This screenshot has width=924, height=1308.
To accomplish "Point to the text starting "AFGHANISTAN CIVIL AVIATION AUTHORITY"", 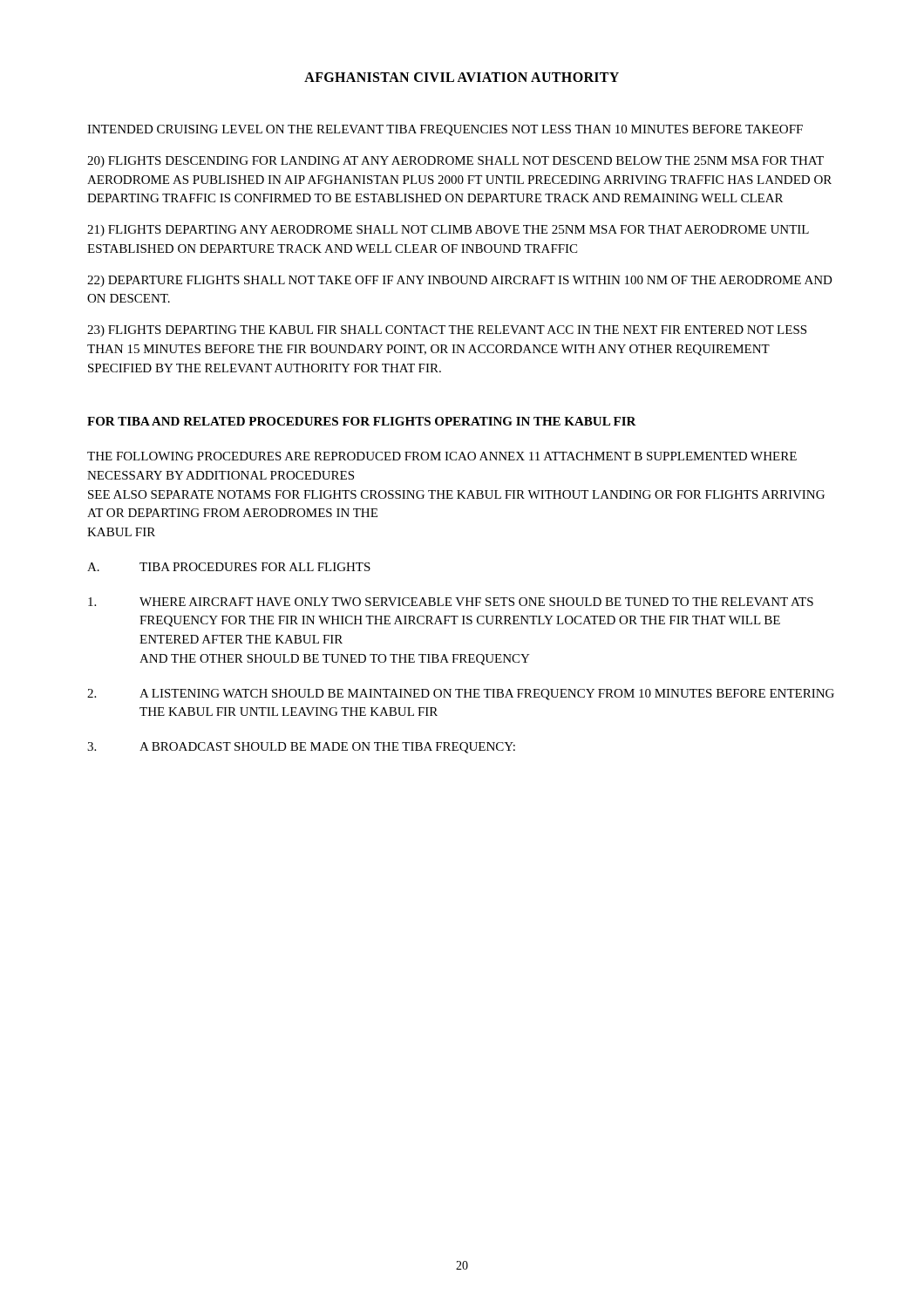I will coord(462,77).
